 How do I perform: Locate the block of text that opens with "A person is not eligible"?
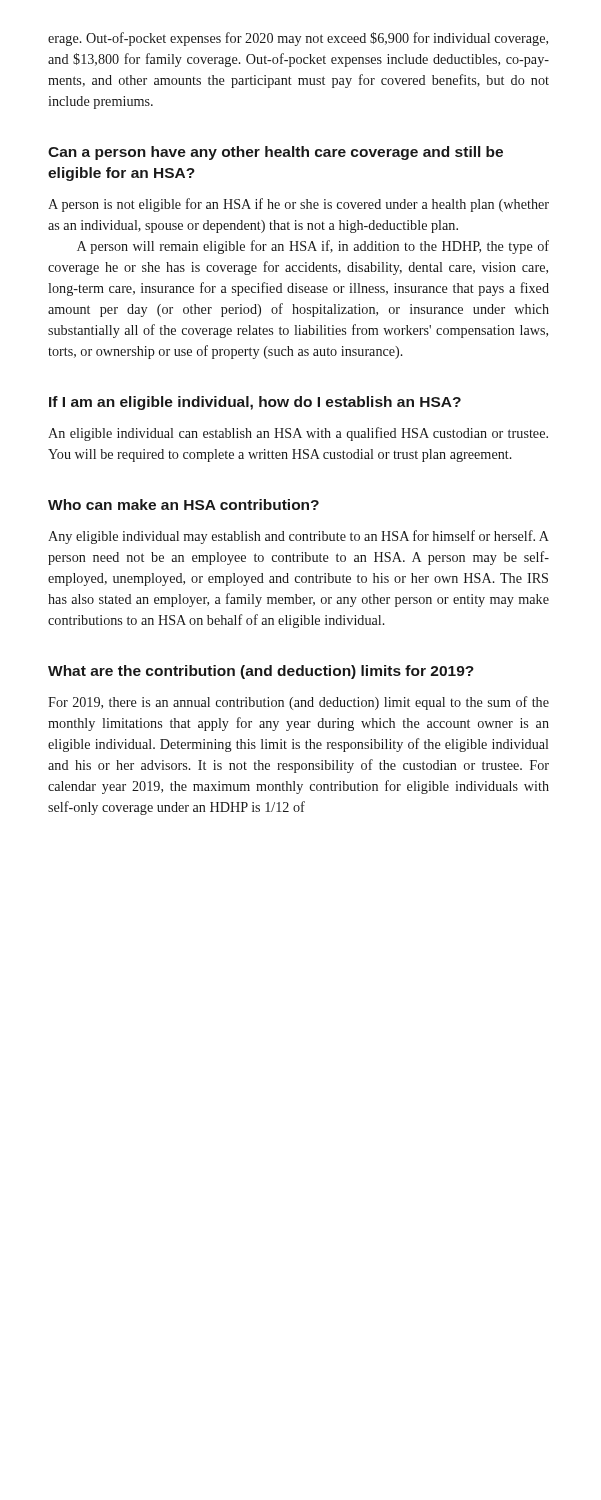coord(299,278)
